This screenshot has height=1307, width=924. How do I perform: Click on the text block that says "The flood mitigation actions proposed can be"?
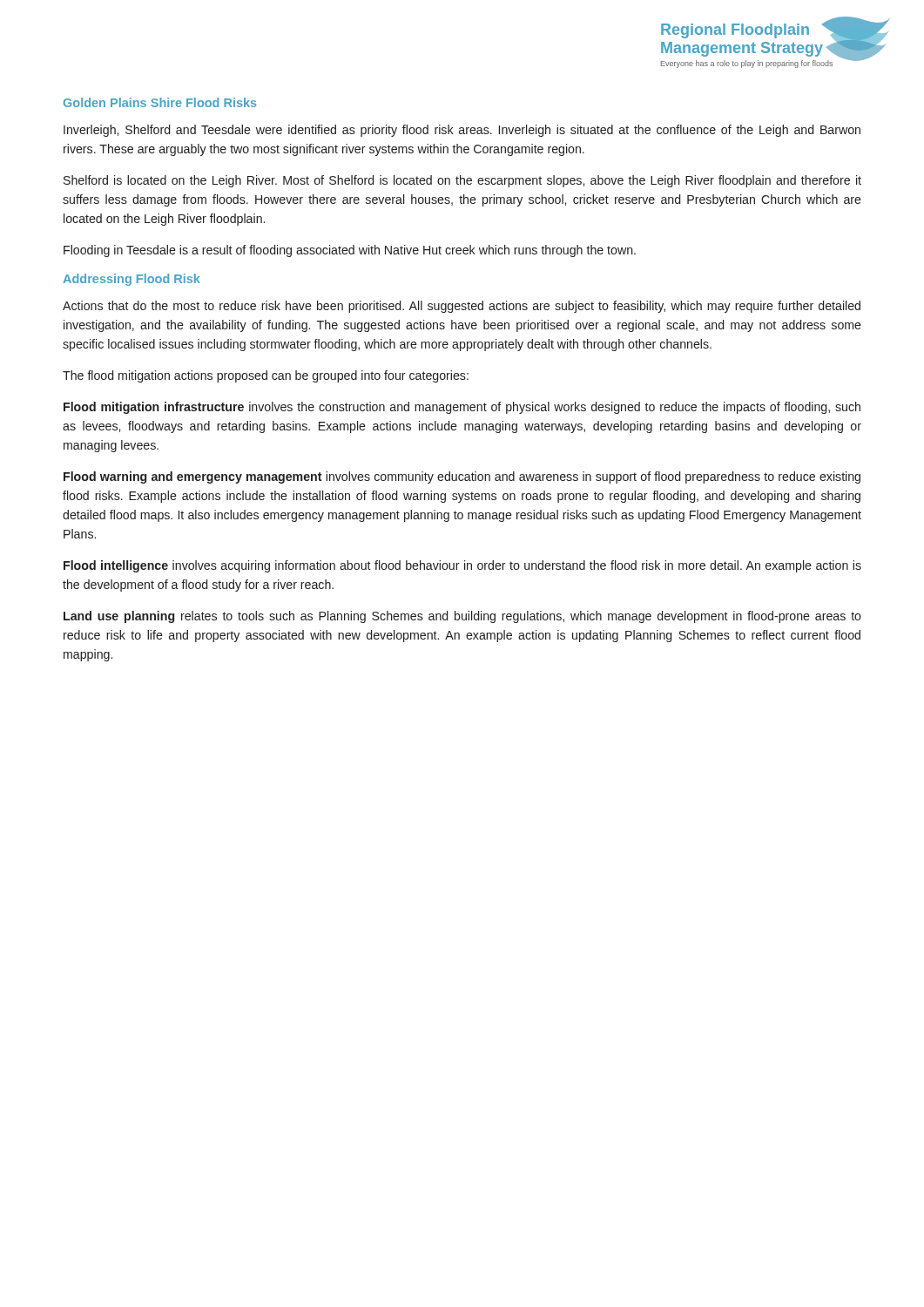(266, 376)
